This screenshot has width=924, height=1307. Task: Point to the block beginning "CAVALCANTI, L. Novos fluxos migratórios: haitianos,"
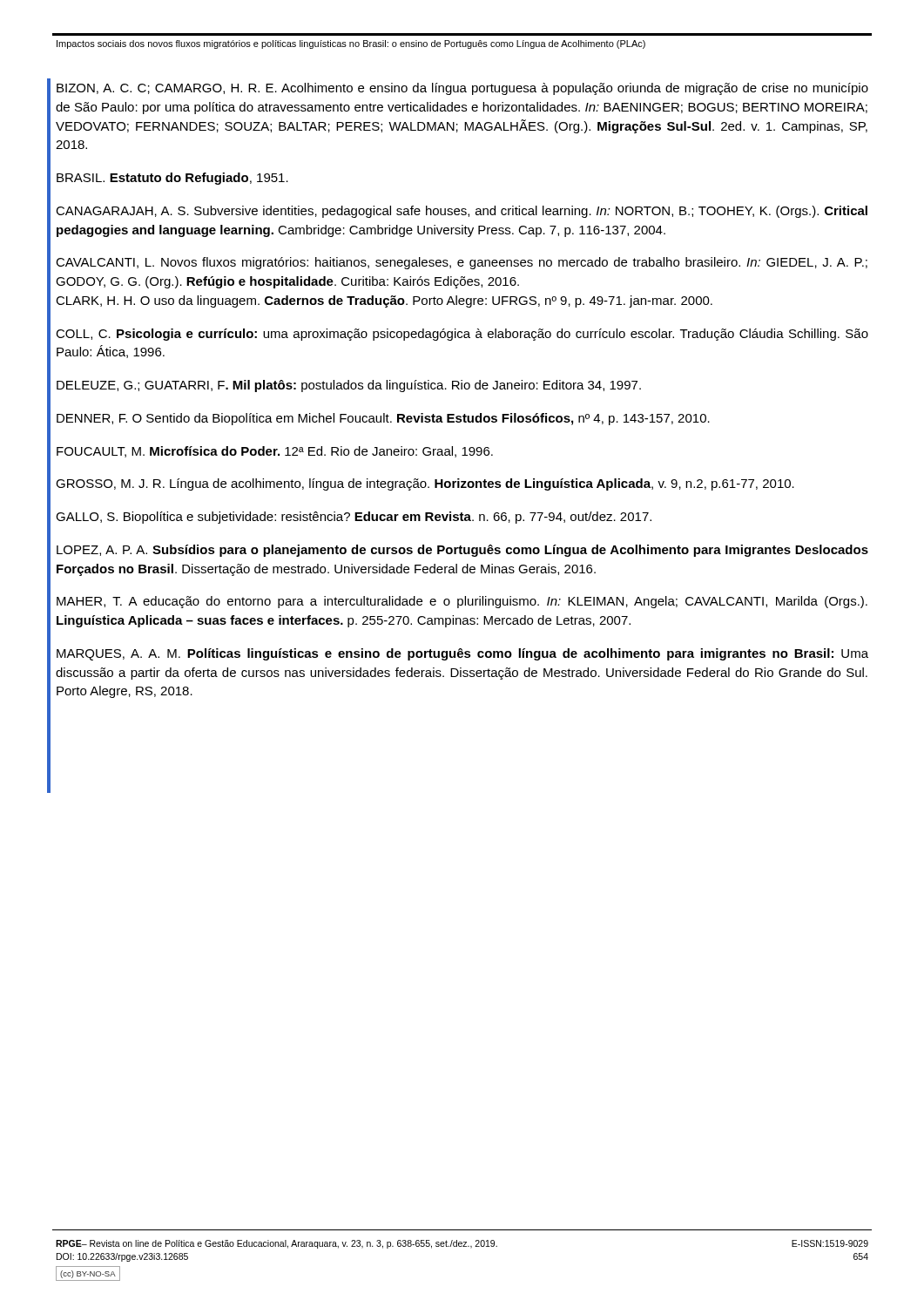pyautogui.click(x=462, y=281)
